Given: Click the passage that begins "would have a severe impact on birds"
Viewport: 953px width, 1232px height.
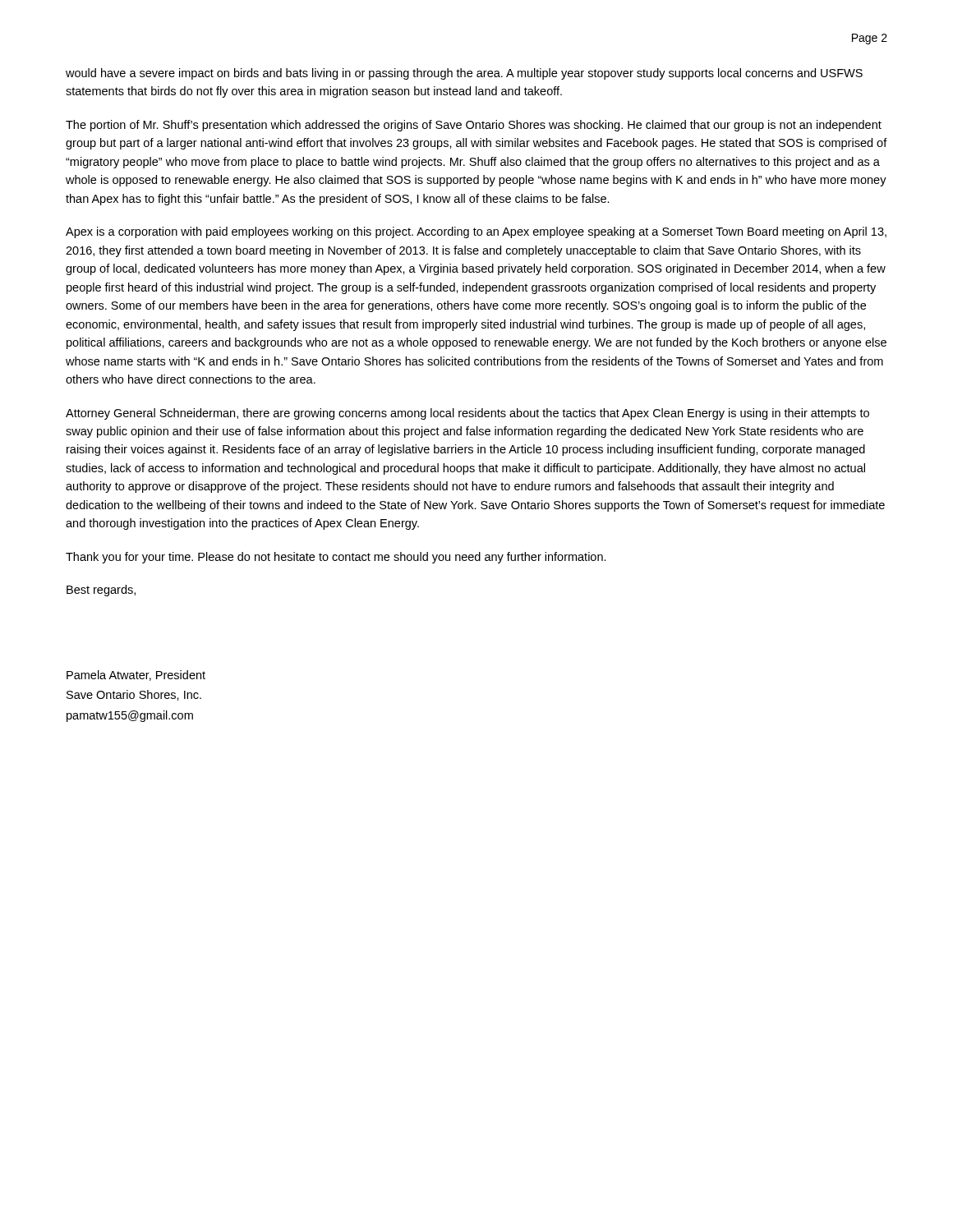Looking at the screenshot, I should tap(464, 82).
